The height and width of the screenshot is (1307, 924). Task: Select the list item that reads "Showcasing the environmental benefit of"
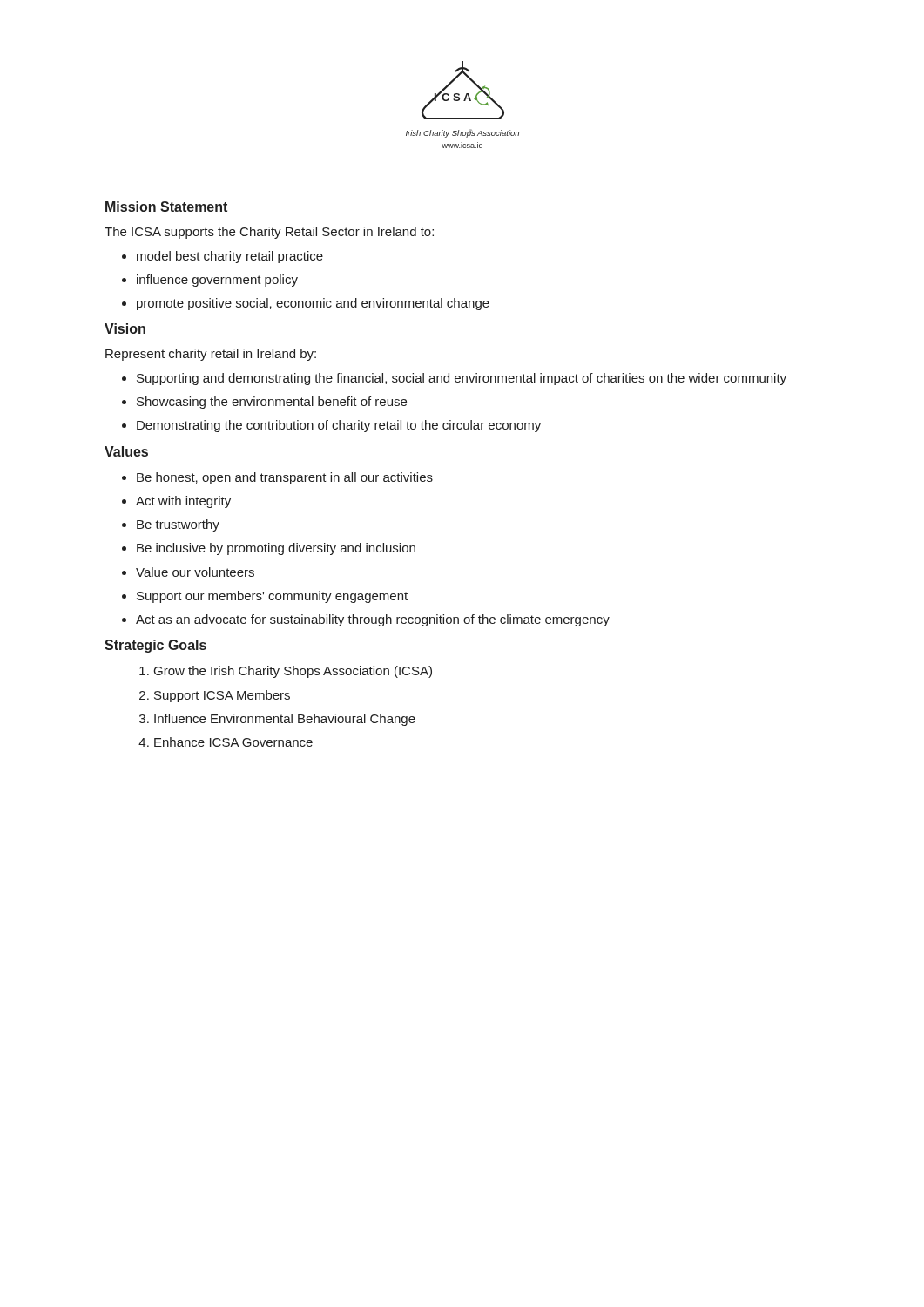click(272, 401)
